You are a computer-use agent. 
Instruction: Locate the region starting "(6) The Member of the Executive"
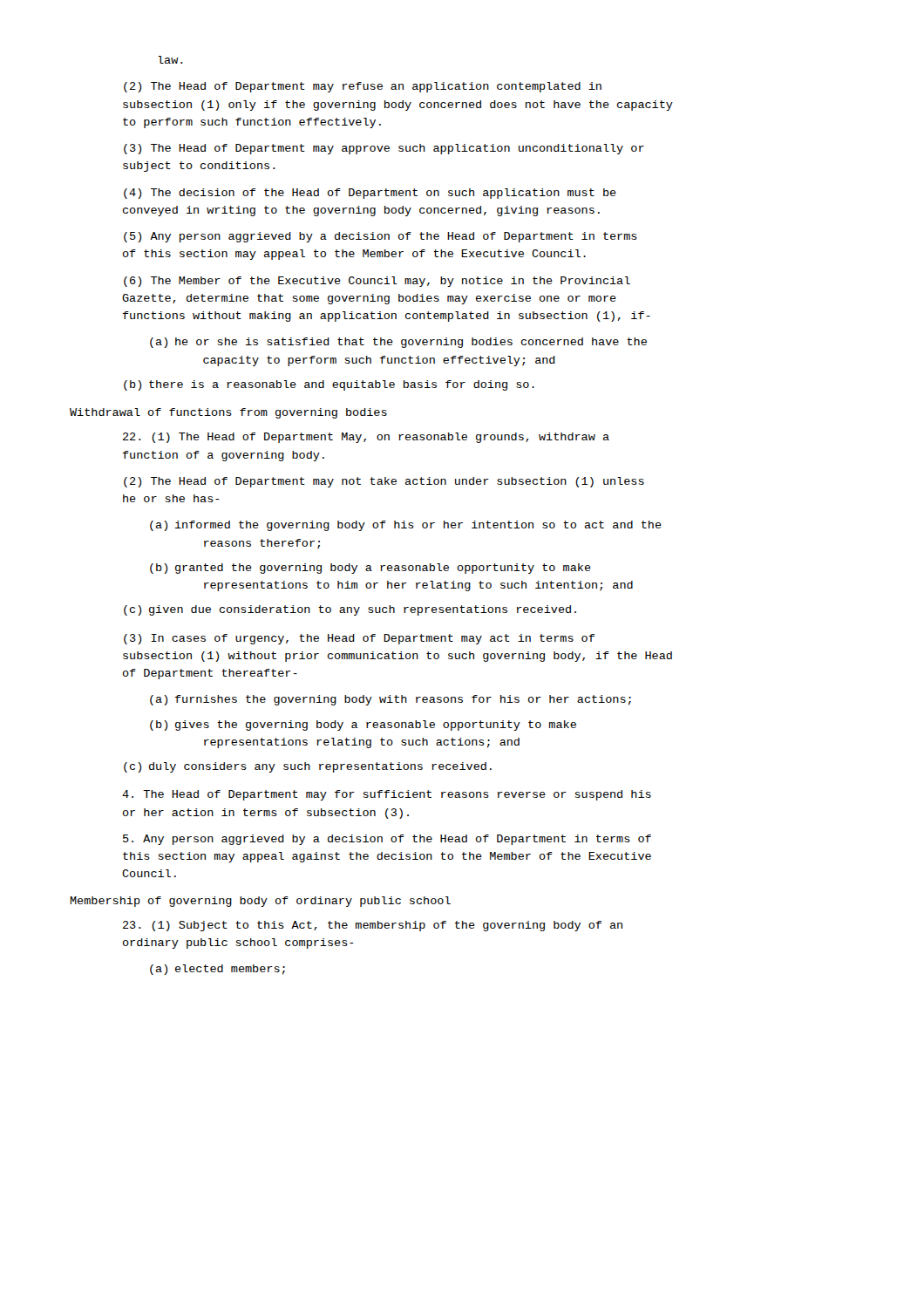tap(387, 298)
